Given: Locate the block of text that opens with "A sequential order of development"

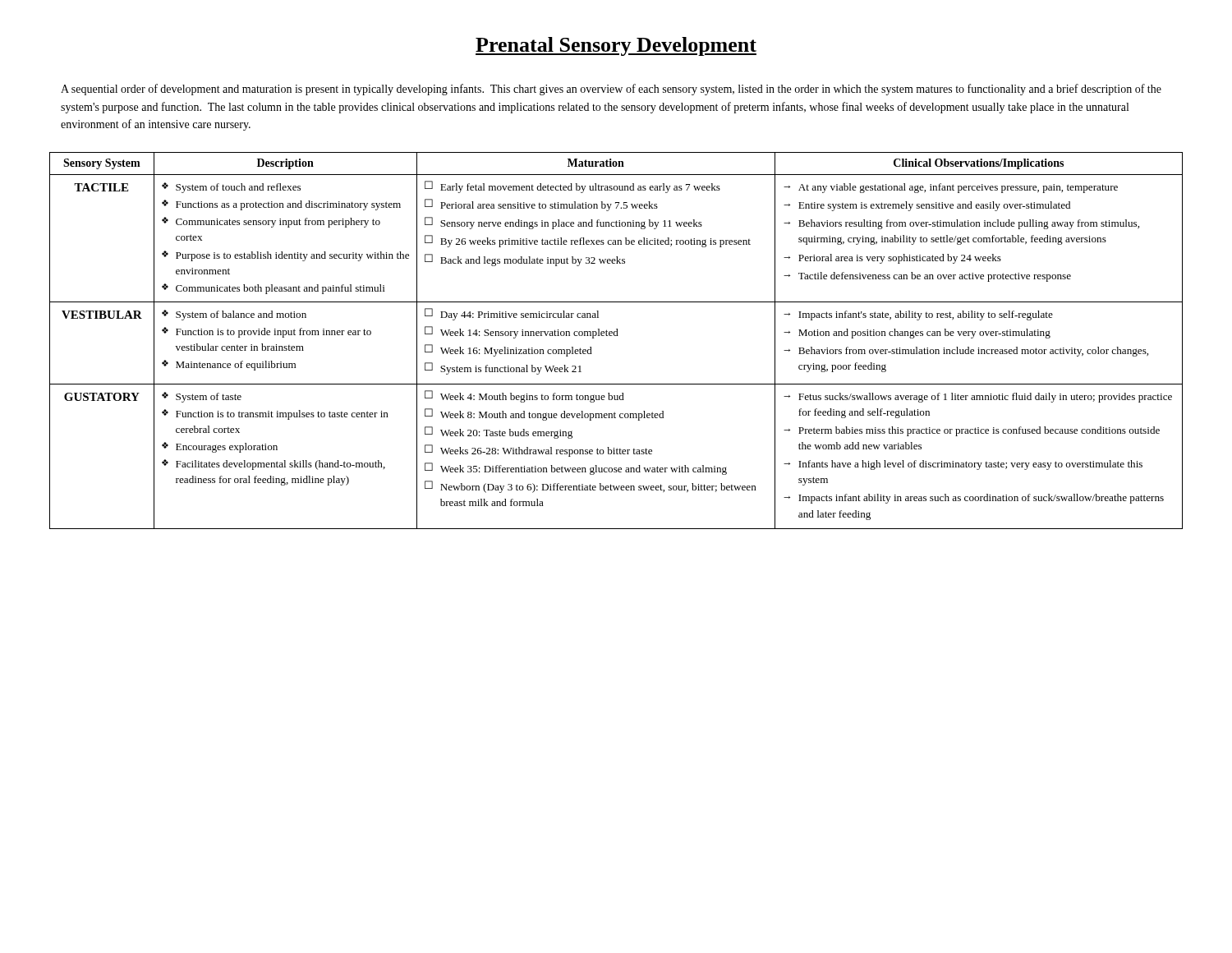Looking at the screenshot, I should click(611, 107).
